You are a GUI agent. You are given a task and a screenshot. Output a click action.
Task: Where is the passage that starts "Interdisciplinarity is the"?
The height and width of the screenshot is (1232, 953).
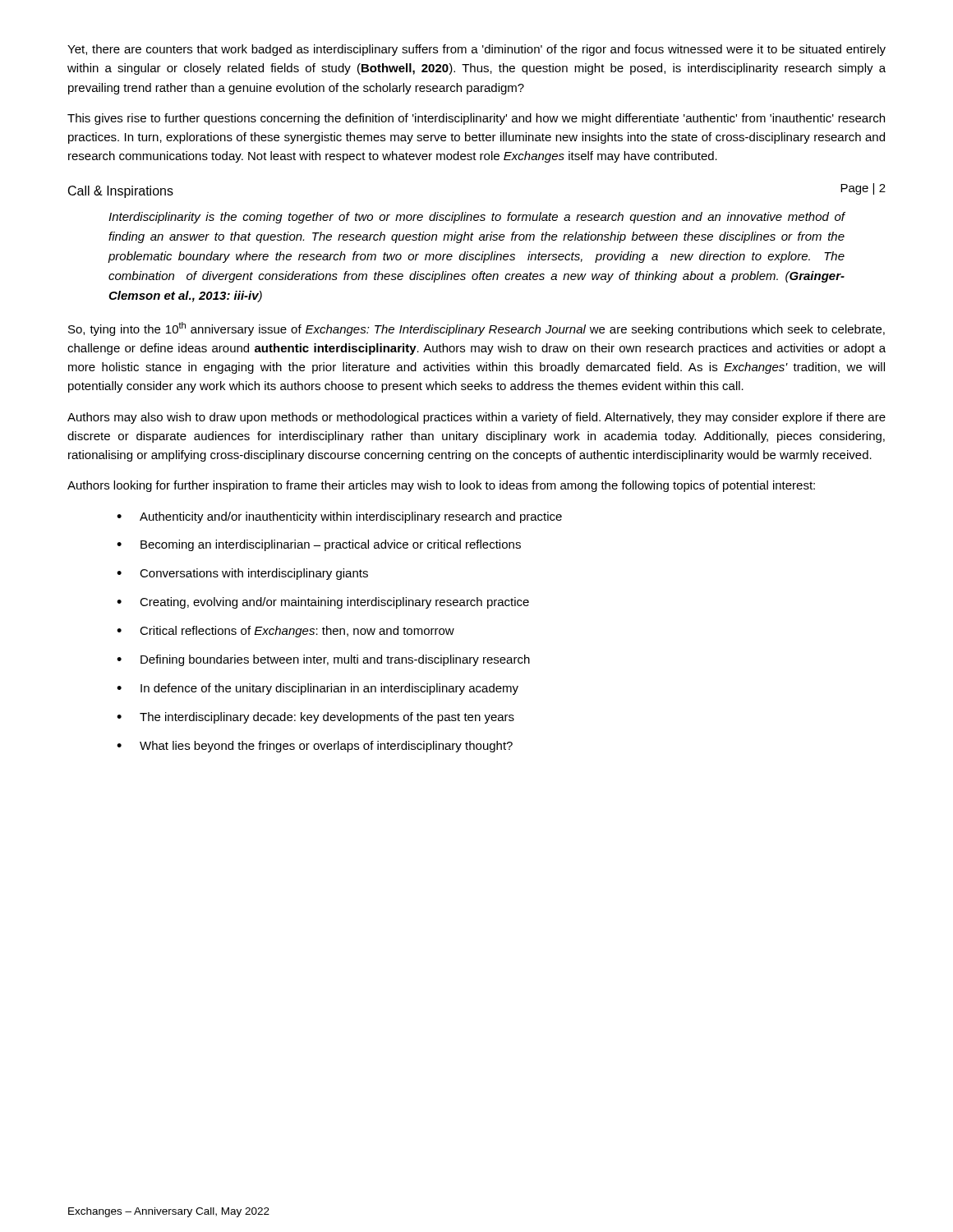tap(476, 255)
